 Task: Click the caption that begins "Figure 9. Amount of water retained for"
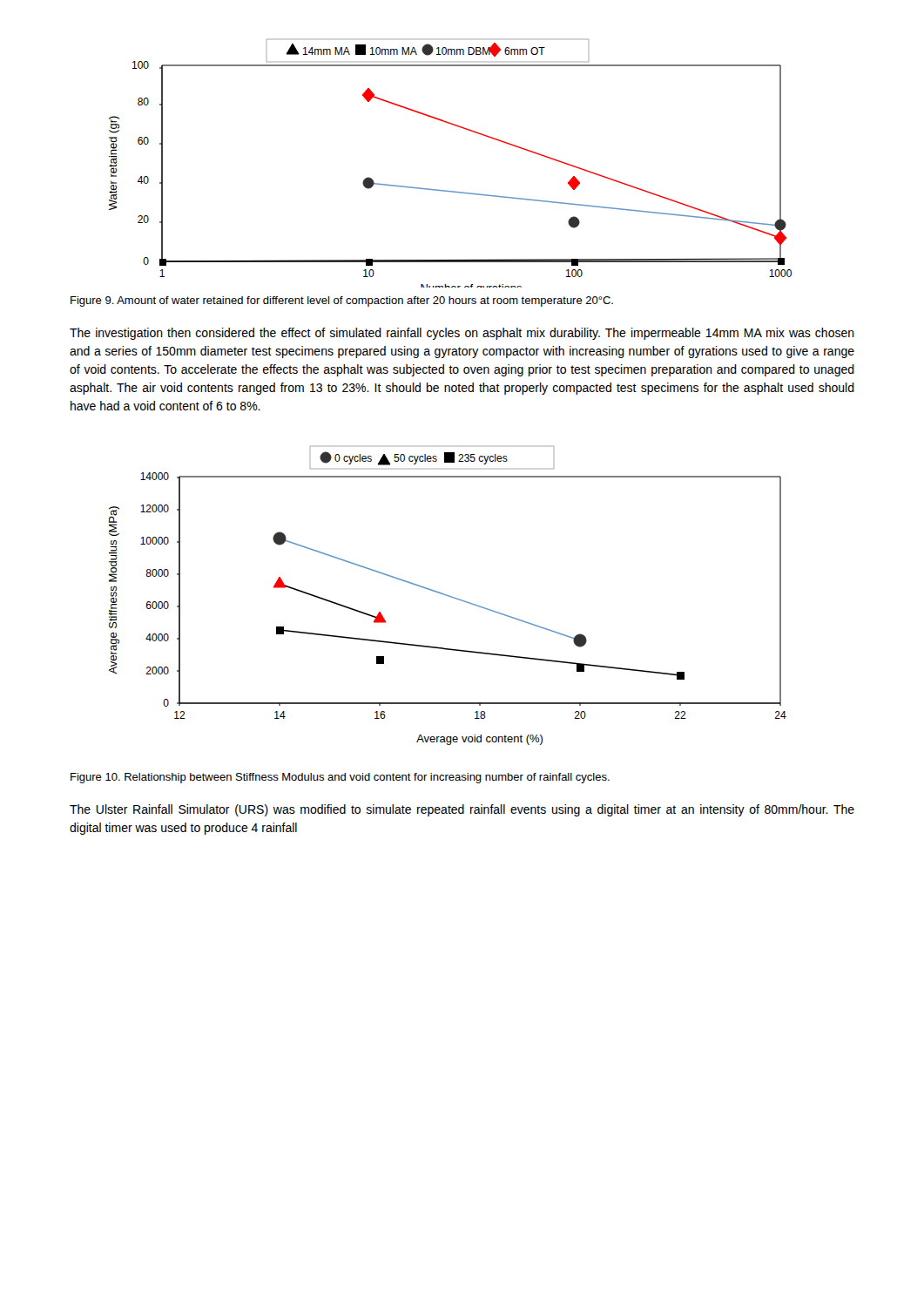(x=342, y=300)
